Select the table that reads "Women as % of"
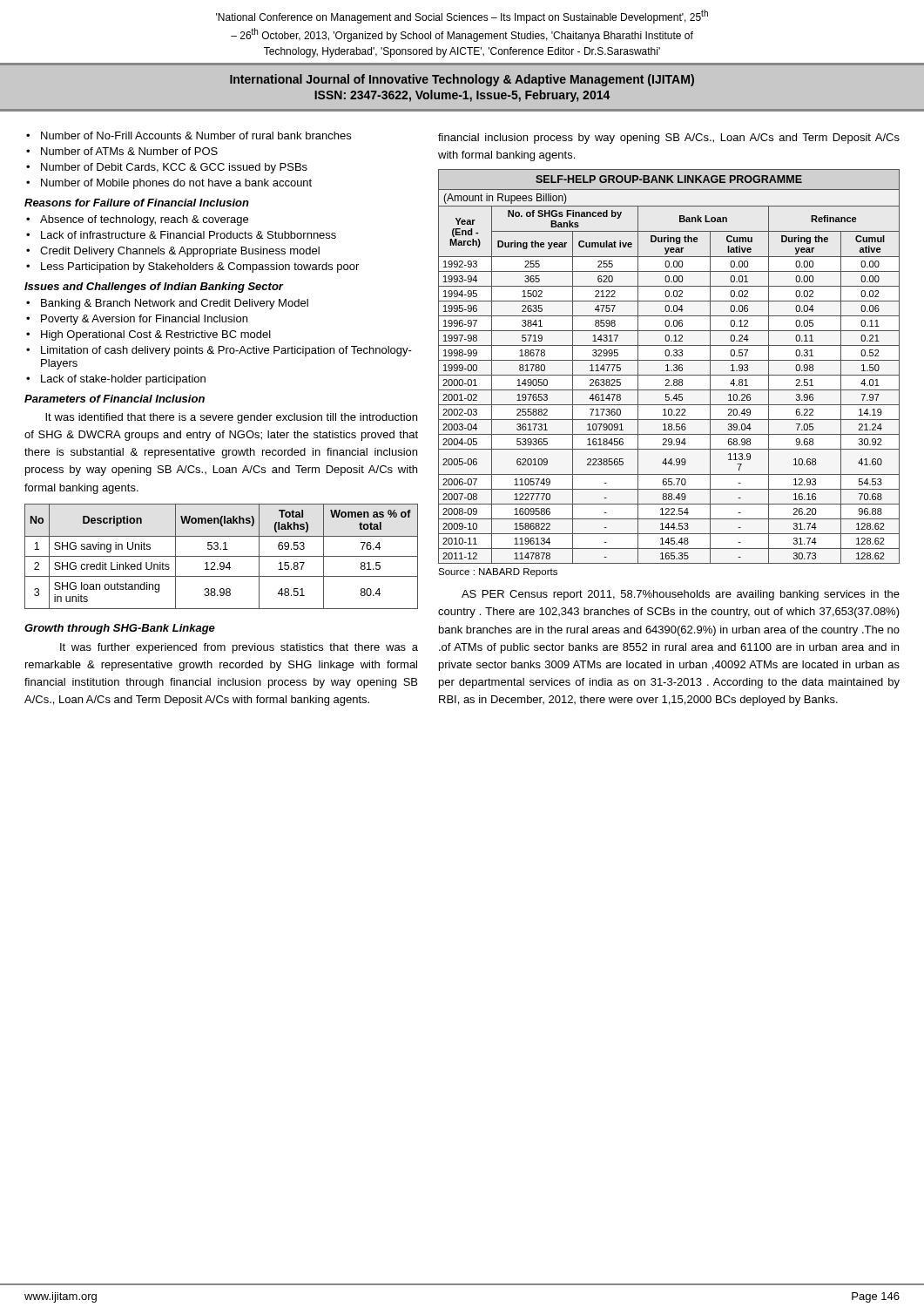Screen dimensions: 1307x924 [221, 556]
